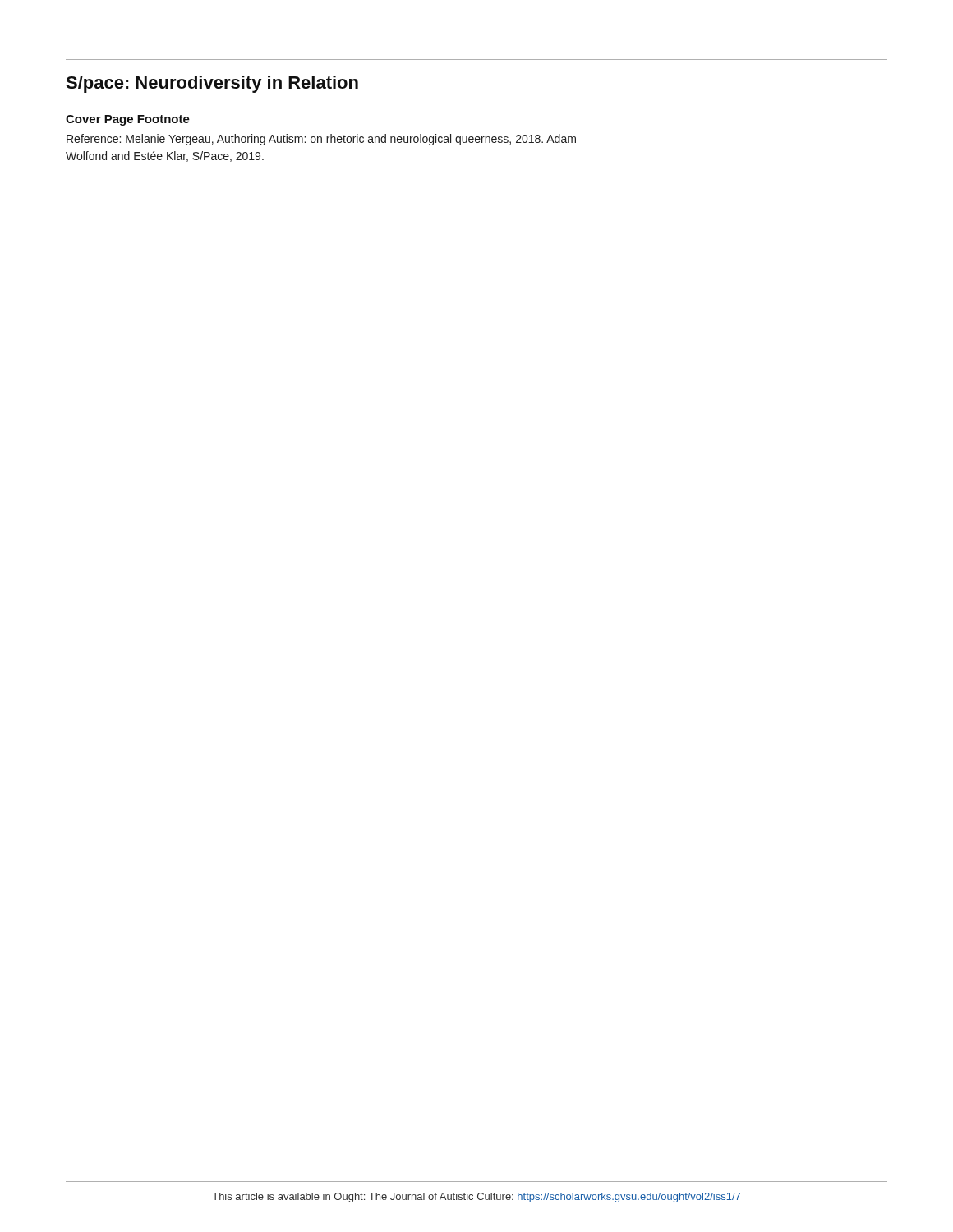Viewport: 953px width, 1232px height.
Task: Where does it say "Cover Page Footnote"?
Action: click(128, 120)
